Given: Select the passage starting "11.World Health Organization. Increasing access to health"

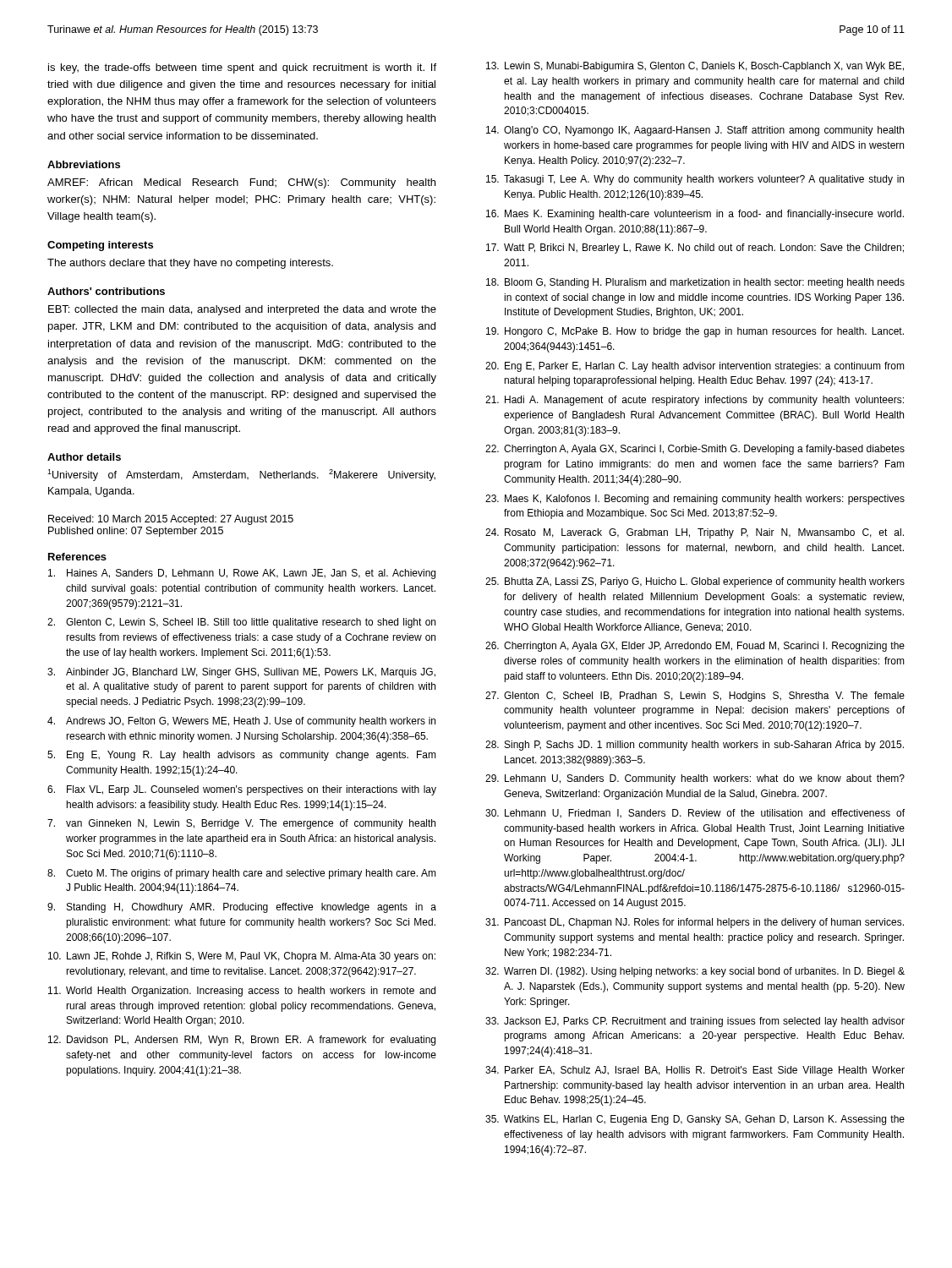Looking at the screenshot, I should tap(242, 1006).
